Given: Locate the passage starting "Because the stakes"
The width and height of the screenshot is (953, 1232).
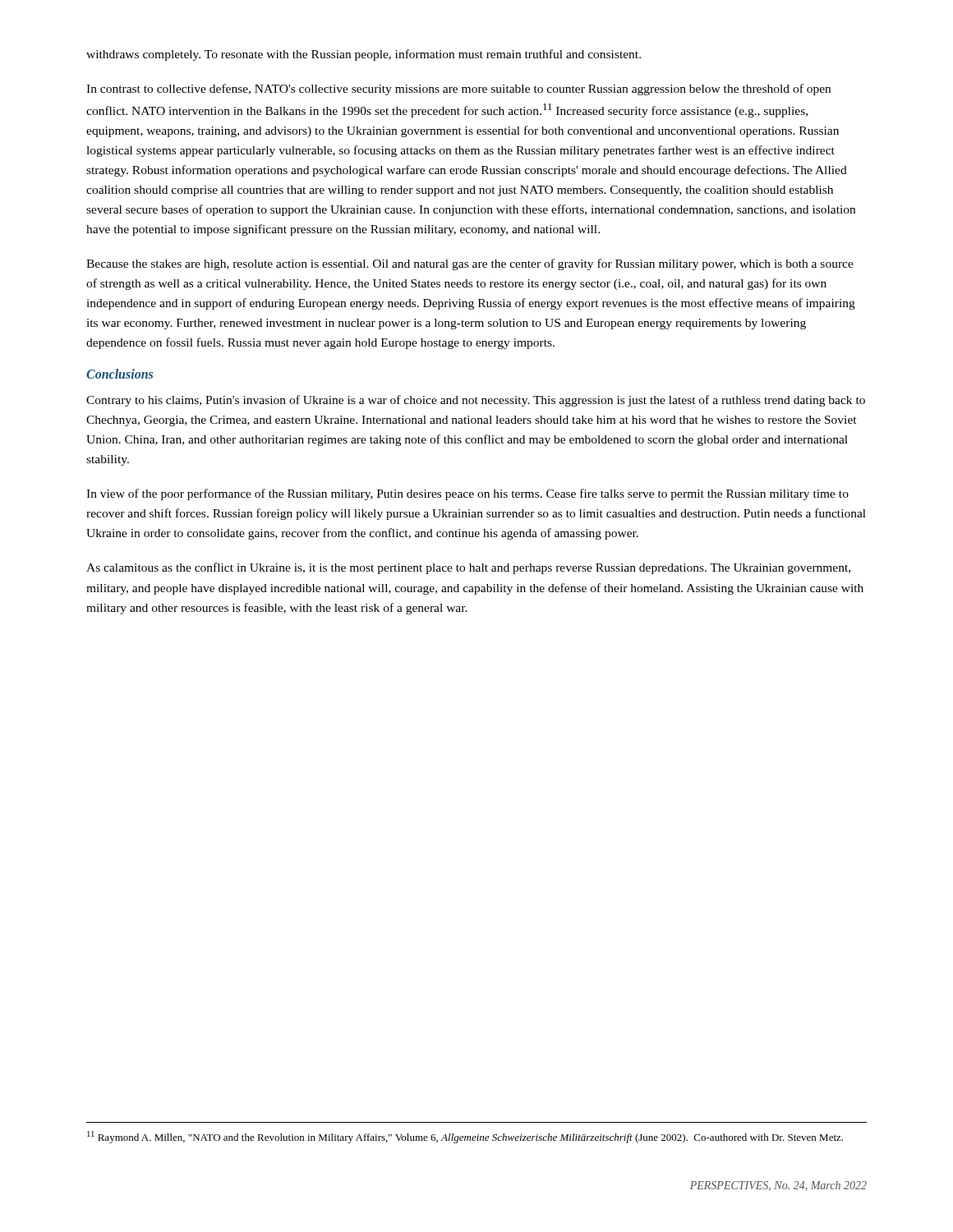Looking at the screenshot, I should (x=471, y=303).
